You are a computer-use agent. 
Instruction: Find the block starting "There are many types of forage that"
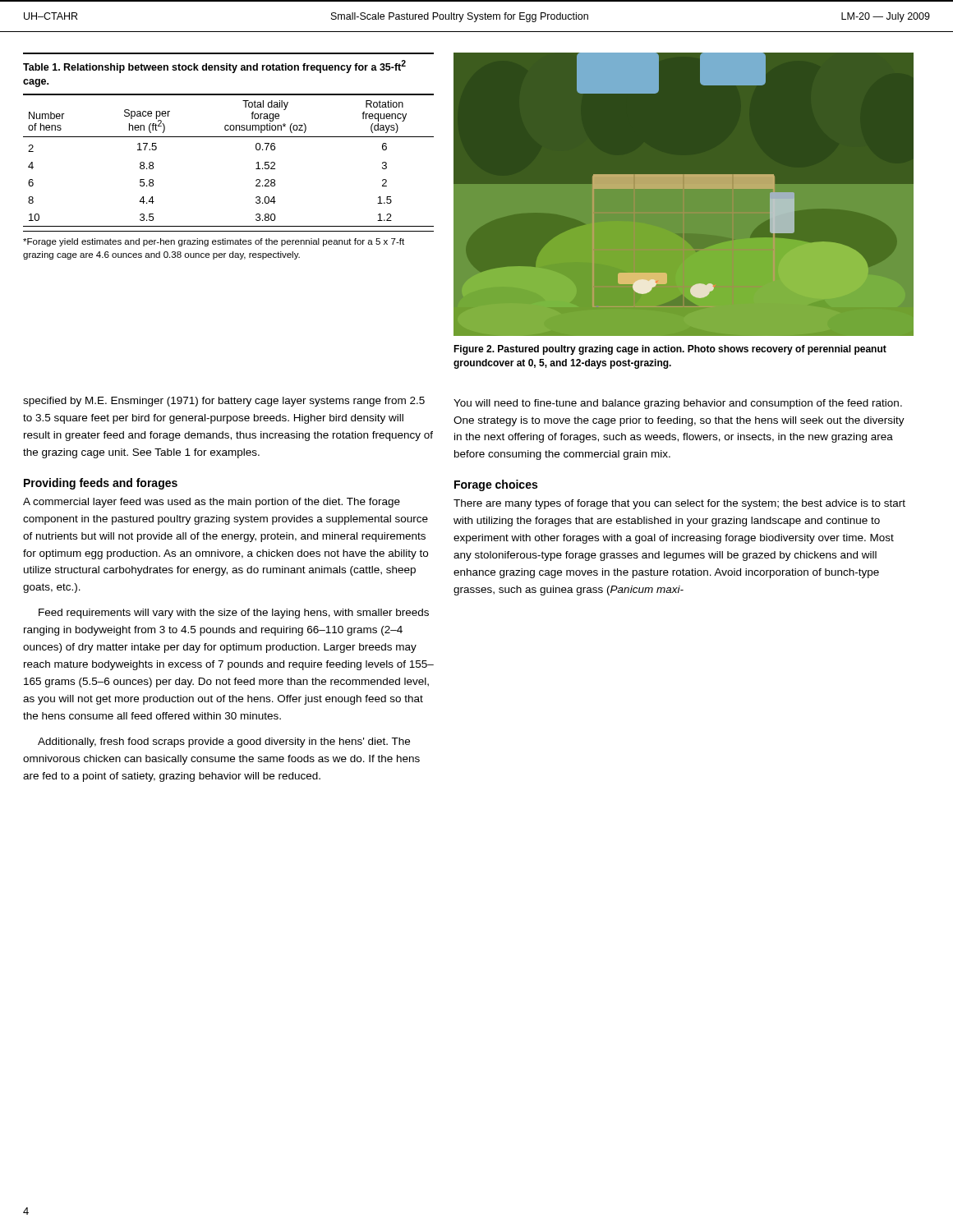pos(679,546)
